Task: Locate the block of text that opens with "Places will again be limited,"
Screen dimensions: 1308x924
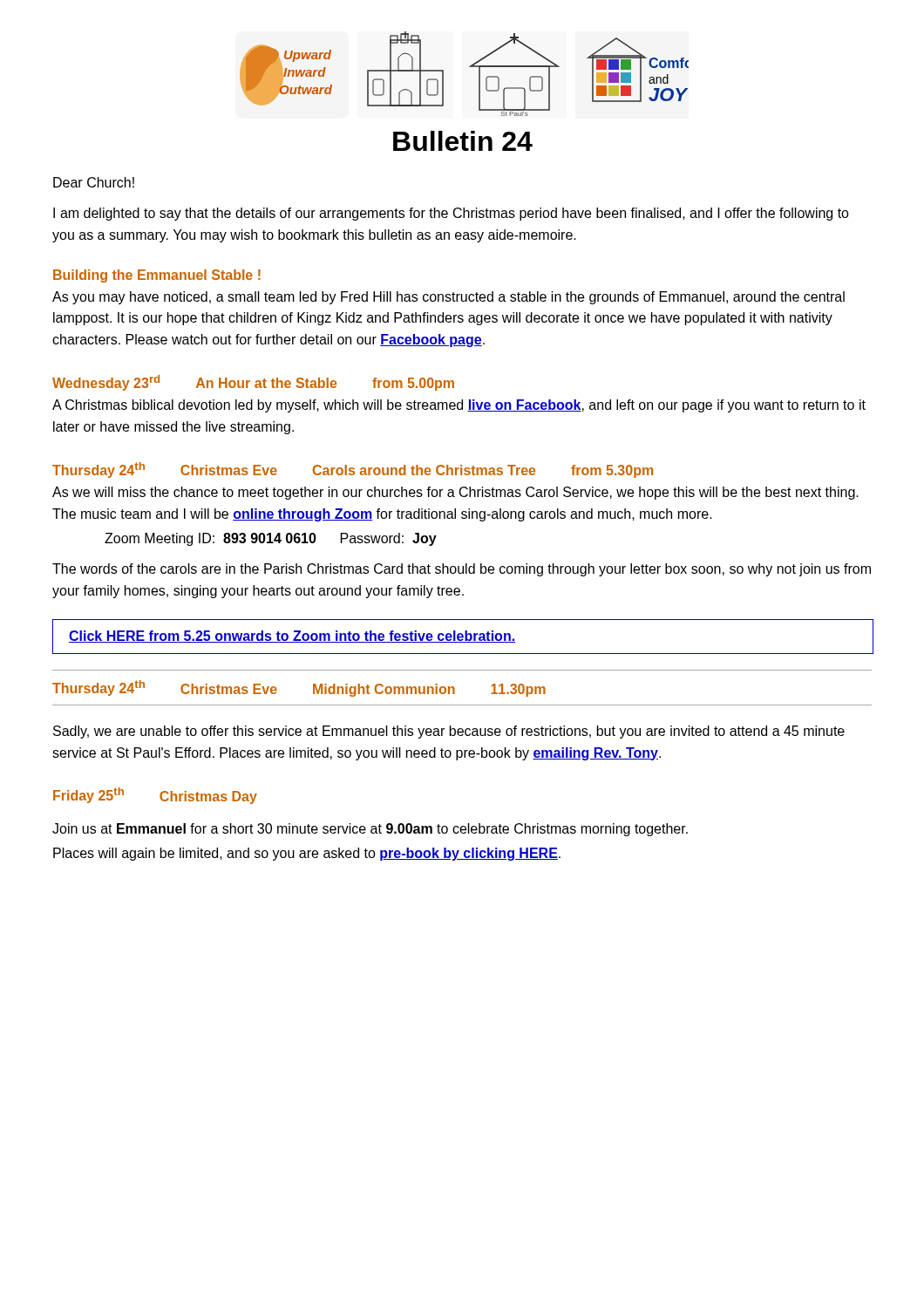Action: (x=307, y=854)
